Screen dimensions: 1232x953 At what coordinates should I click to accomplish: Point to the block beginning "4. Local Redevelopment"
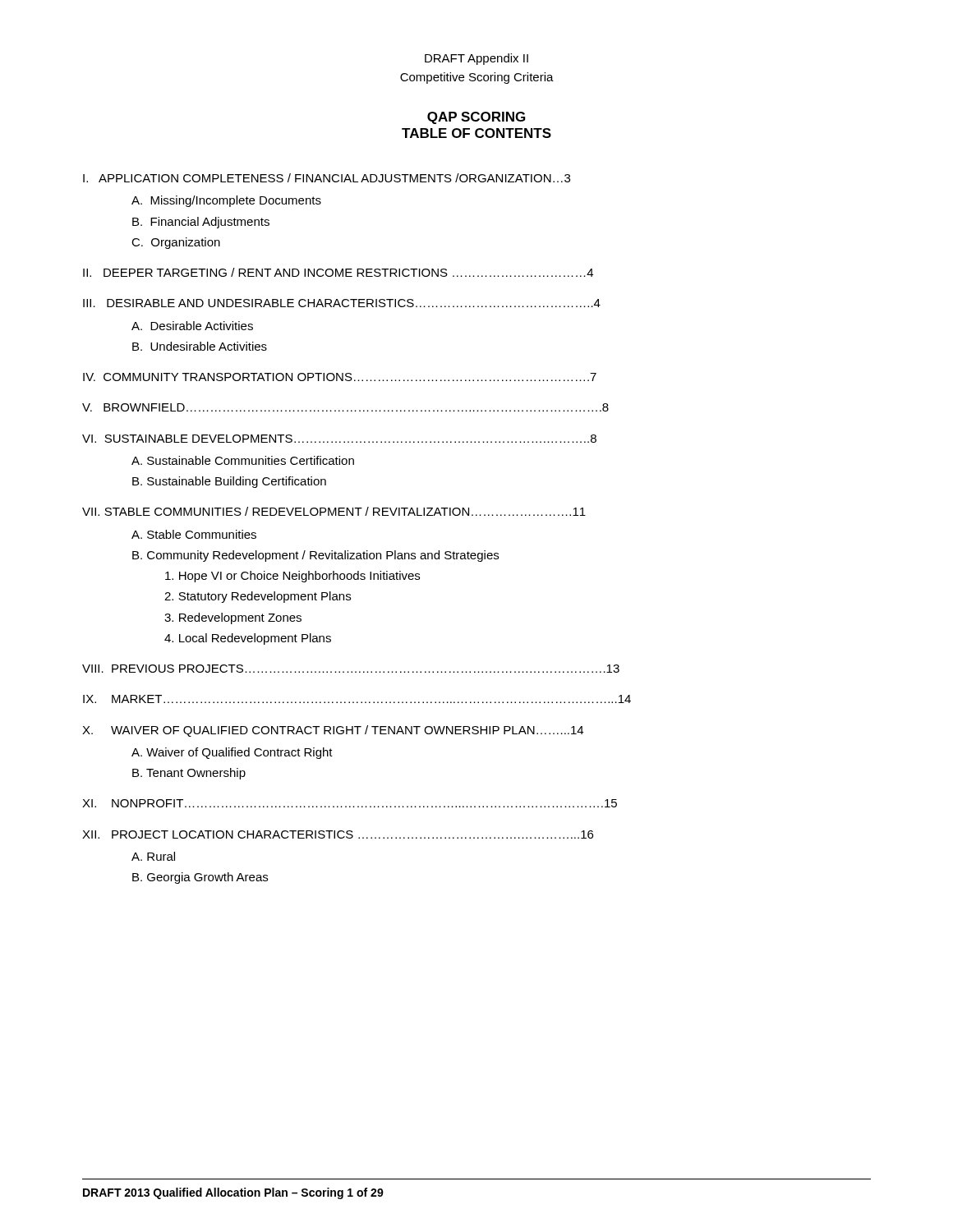tap(248, 638)
